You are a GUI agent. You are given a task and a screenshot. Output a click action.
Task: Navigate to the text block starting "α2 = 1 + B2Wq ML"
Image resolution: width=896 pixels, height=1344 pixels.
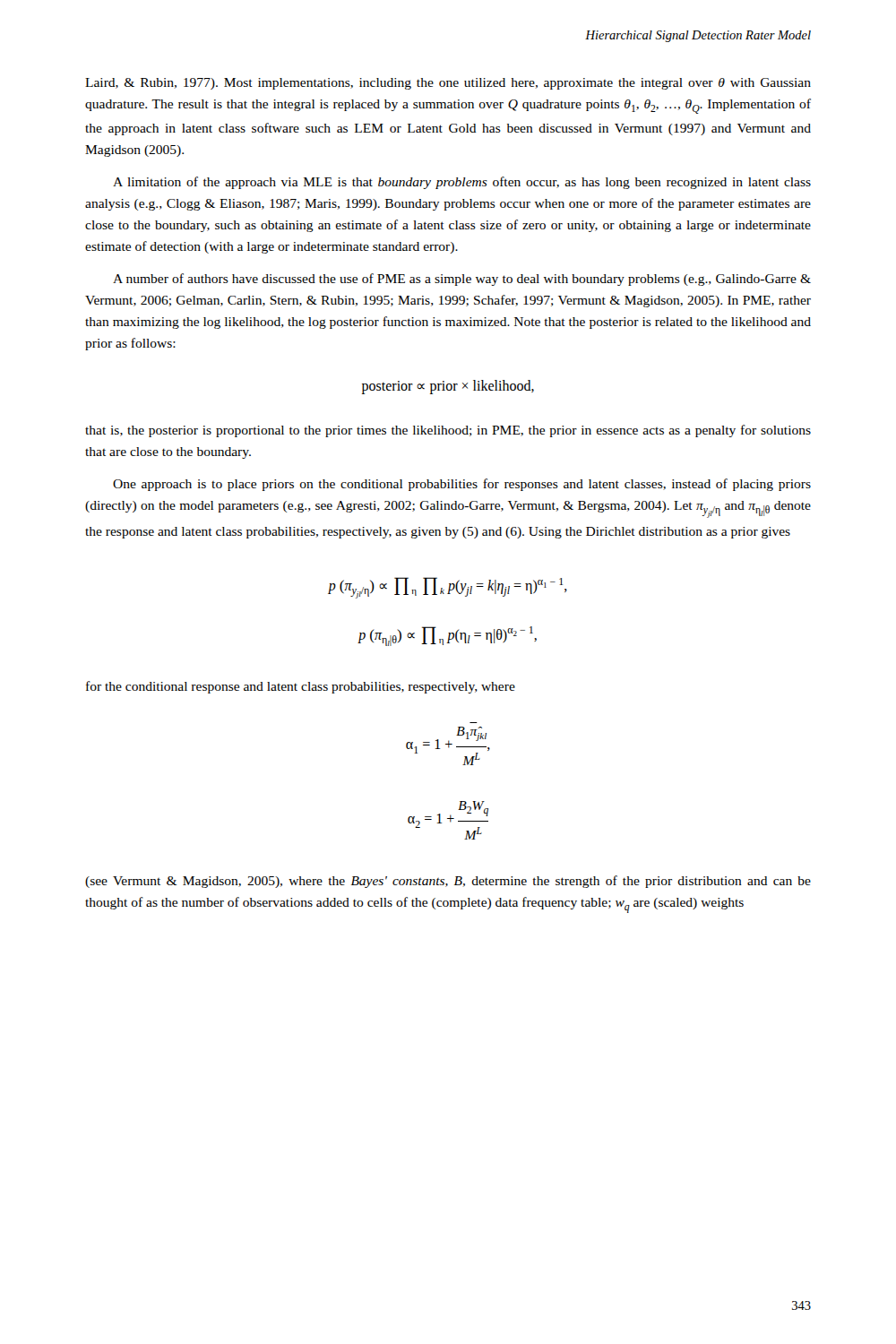coord(448,821)
